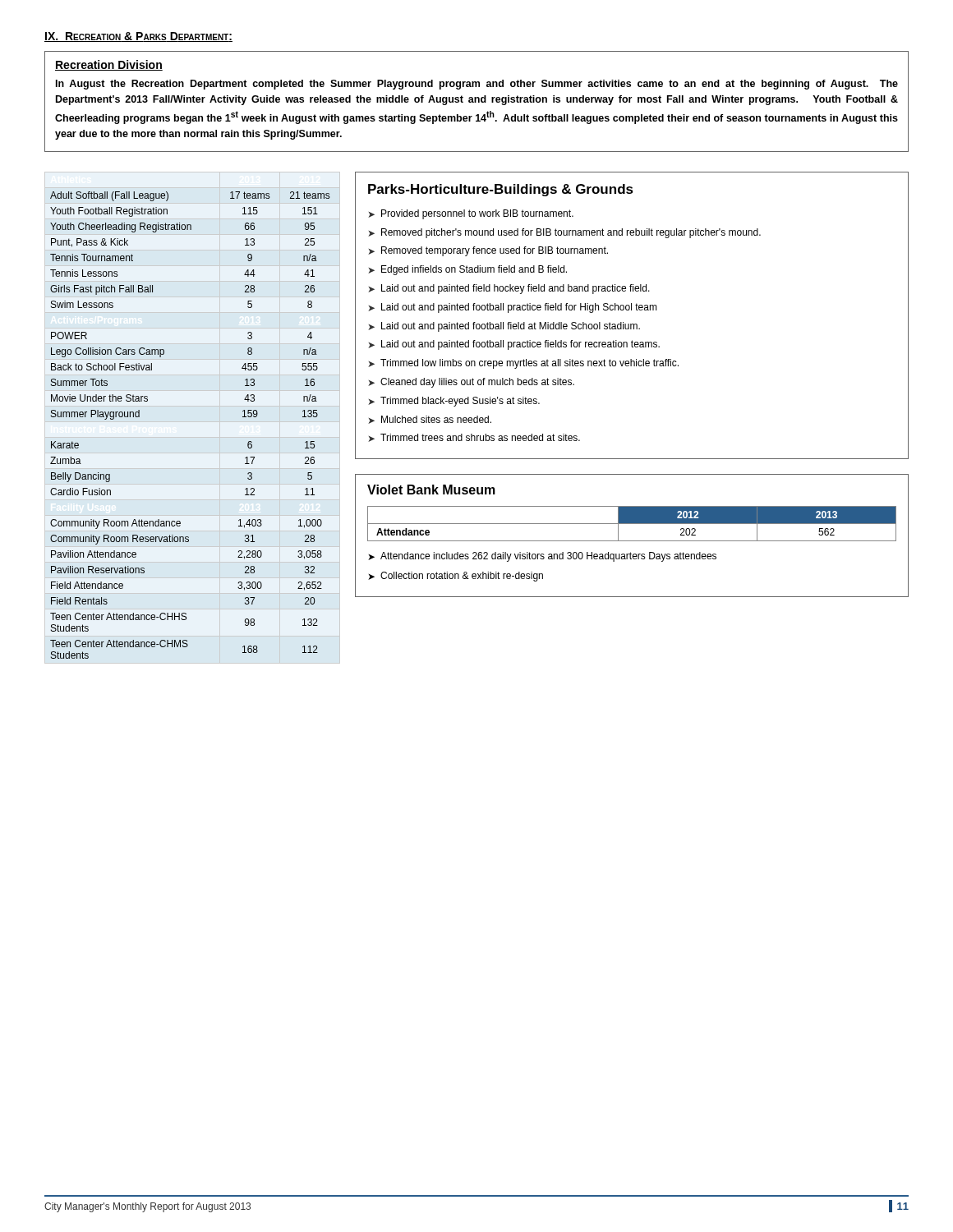Select the section header with the text "Violet Bank Museum"
Viewport: 953px width, 1232px height.
[431, 490]
